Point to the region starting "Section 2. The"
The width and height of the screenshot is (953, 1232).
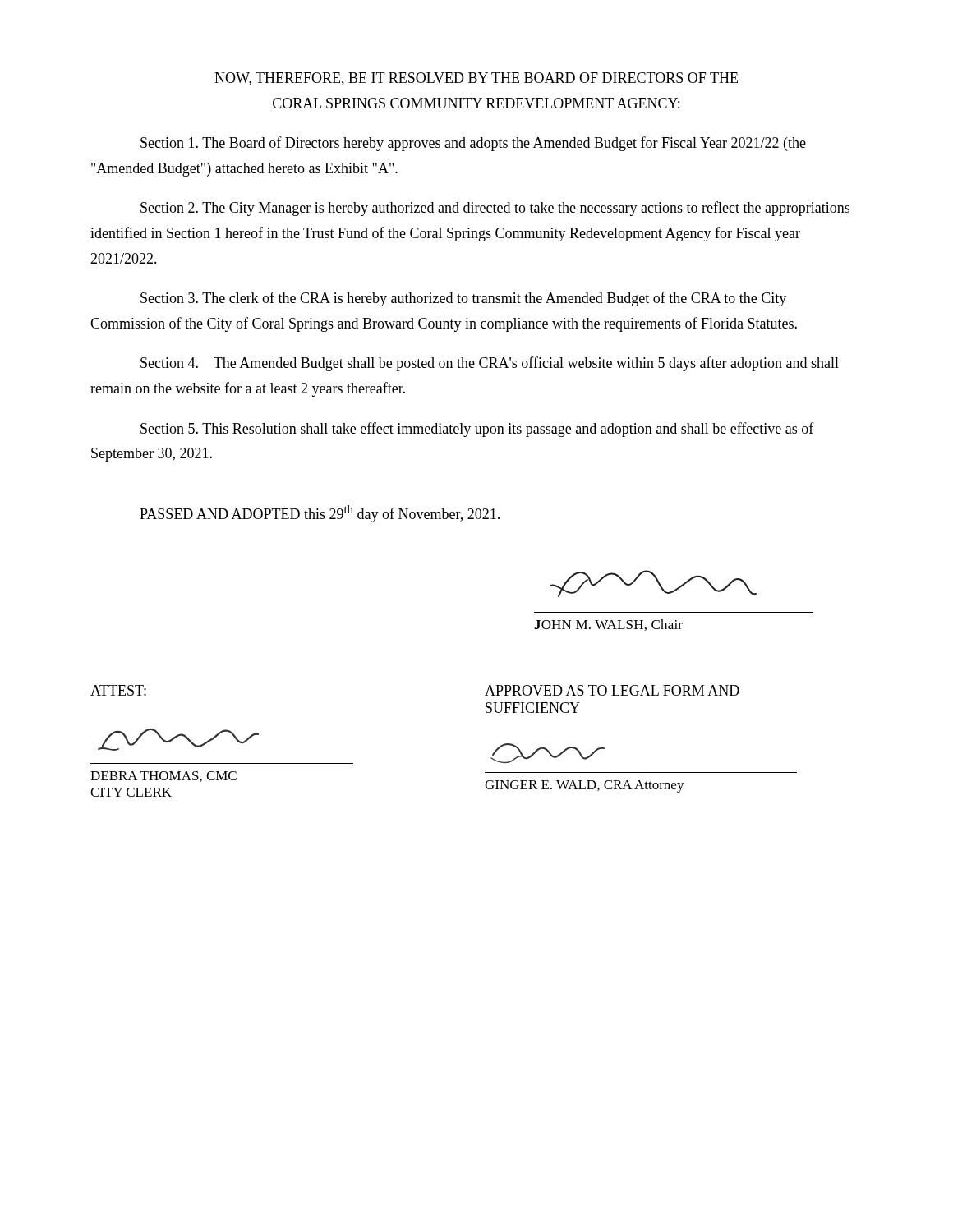coord(470,233)
